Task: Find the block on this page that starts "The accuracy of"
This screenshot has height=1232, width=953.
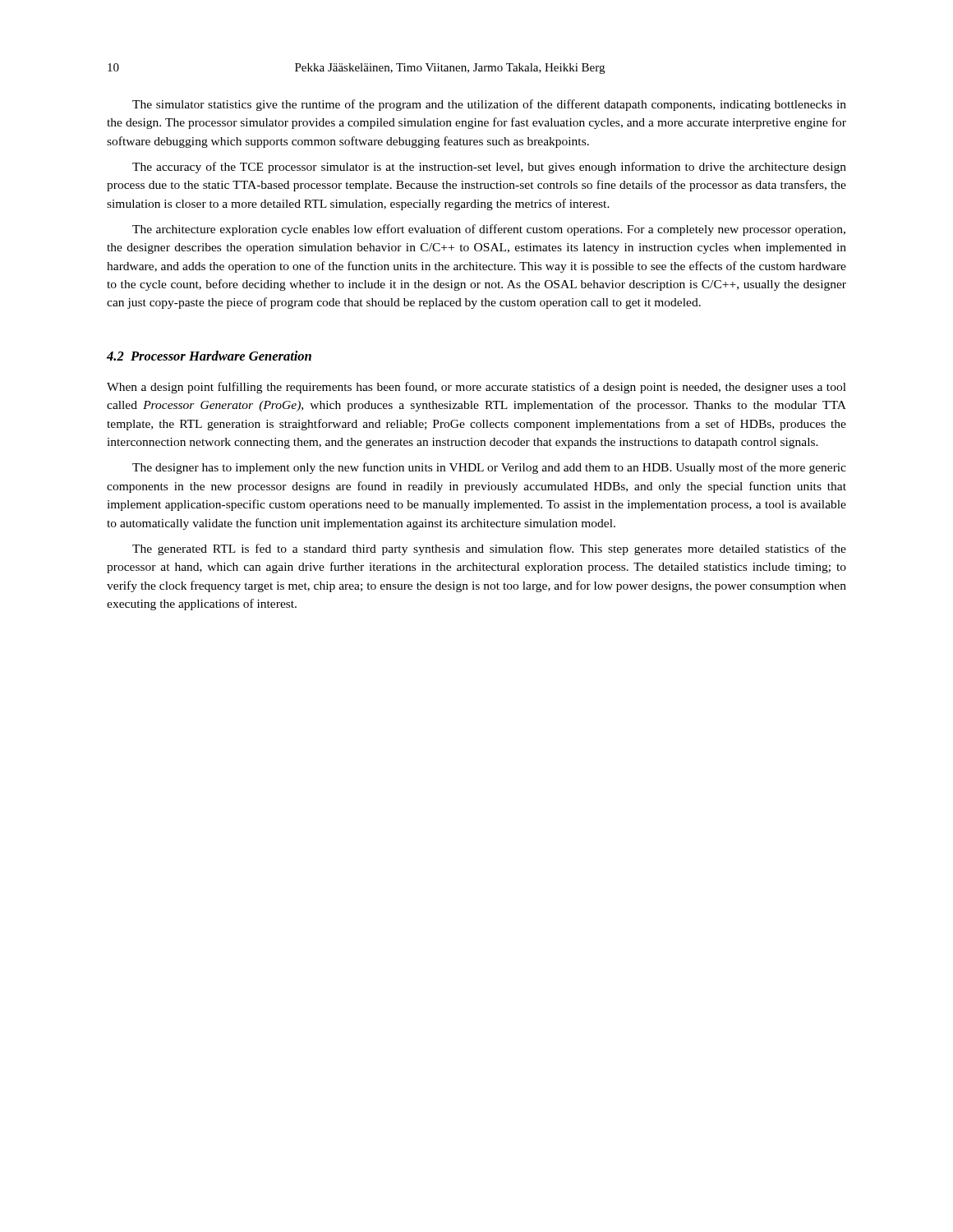Action: coord(476,184)
